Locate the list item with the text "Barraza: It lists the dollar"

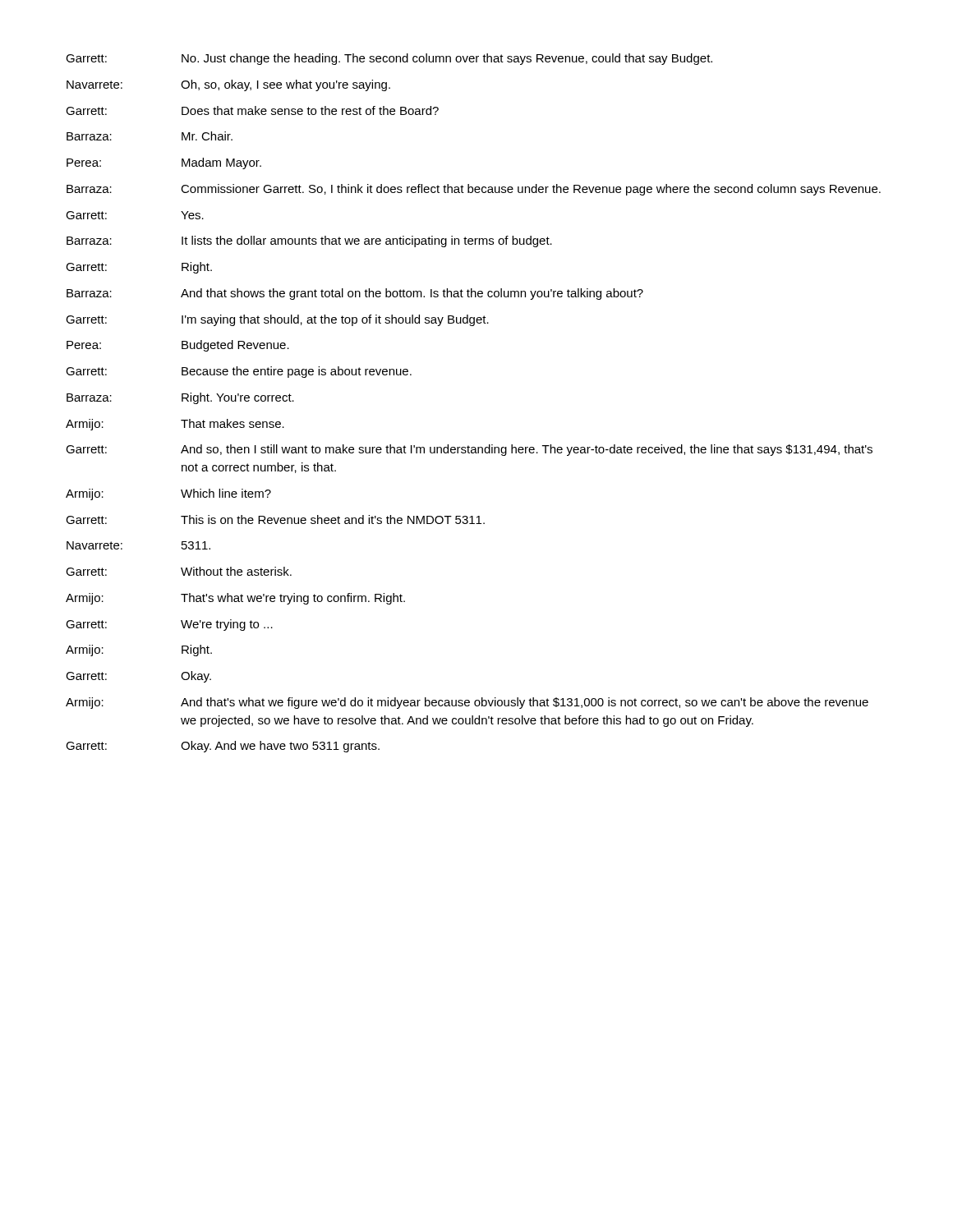476,241
